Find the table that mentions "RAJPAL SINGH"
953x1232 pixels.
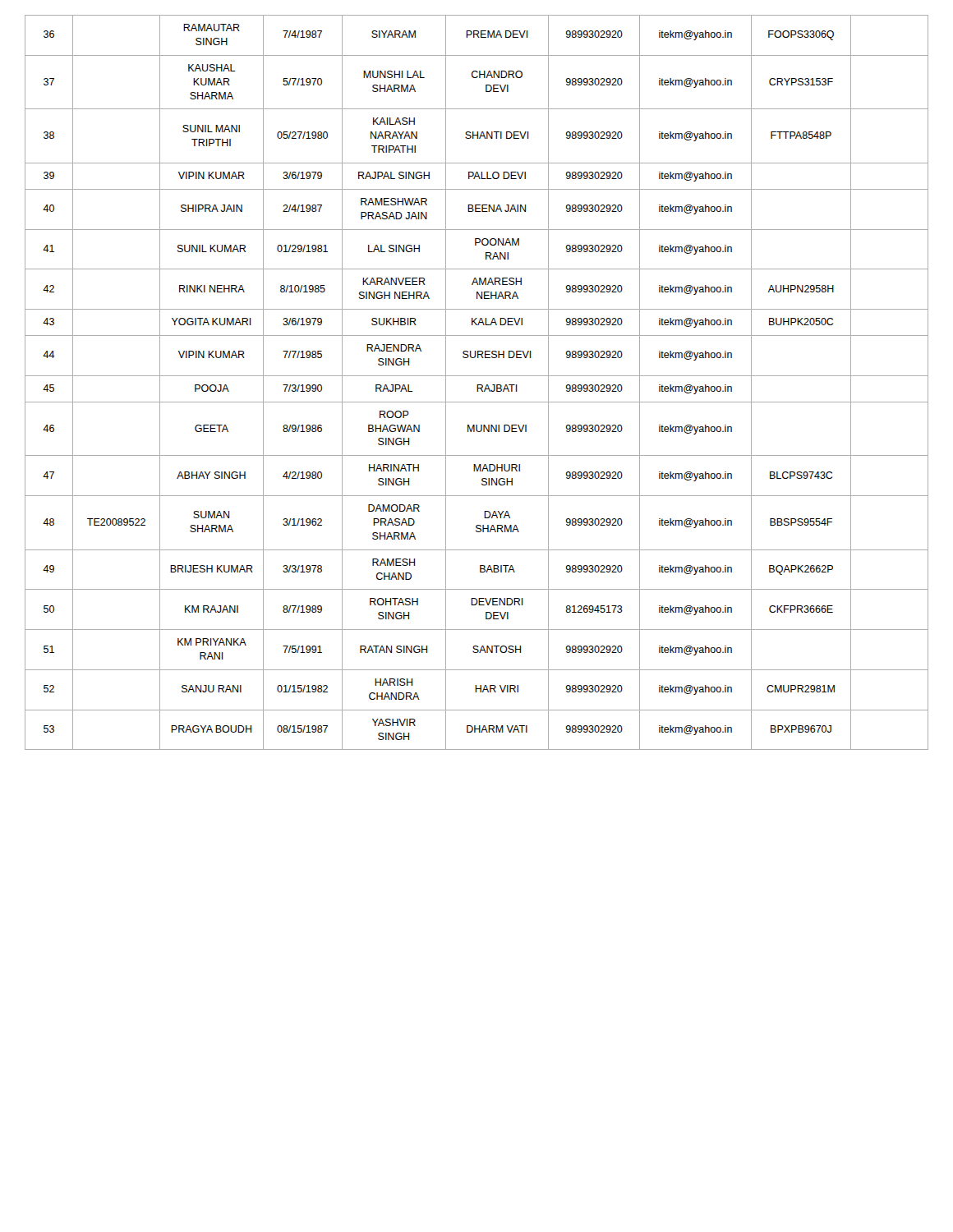(476, 382)
